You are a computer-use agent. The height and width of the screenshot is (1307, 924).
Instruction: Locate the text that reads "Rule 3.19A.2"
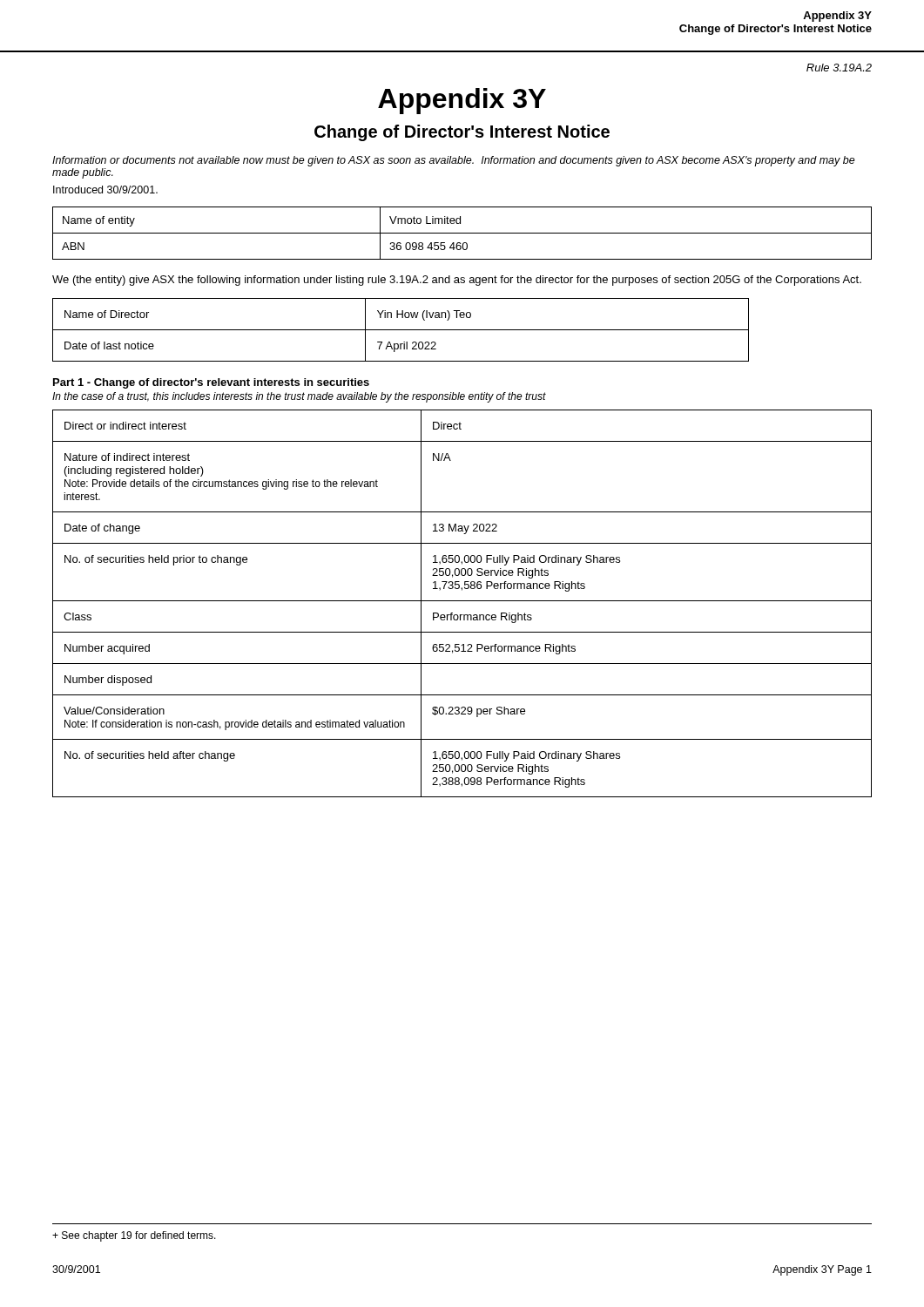tap(839, 68)
